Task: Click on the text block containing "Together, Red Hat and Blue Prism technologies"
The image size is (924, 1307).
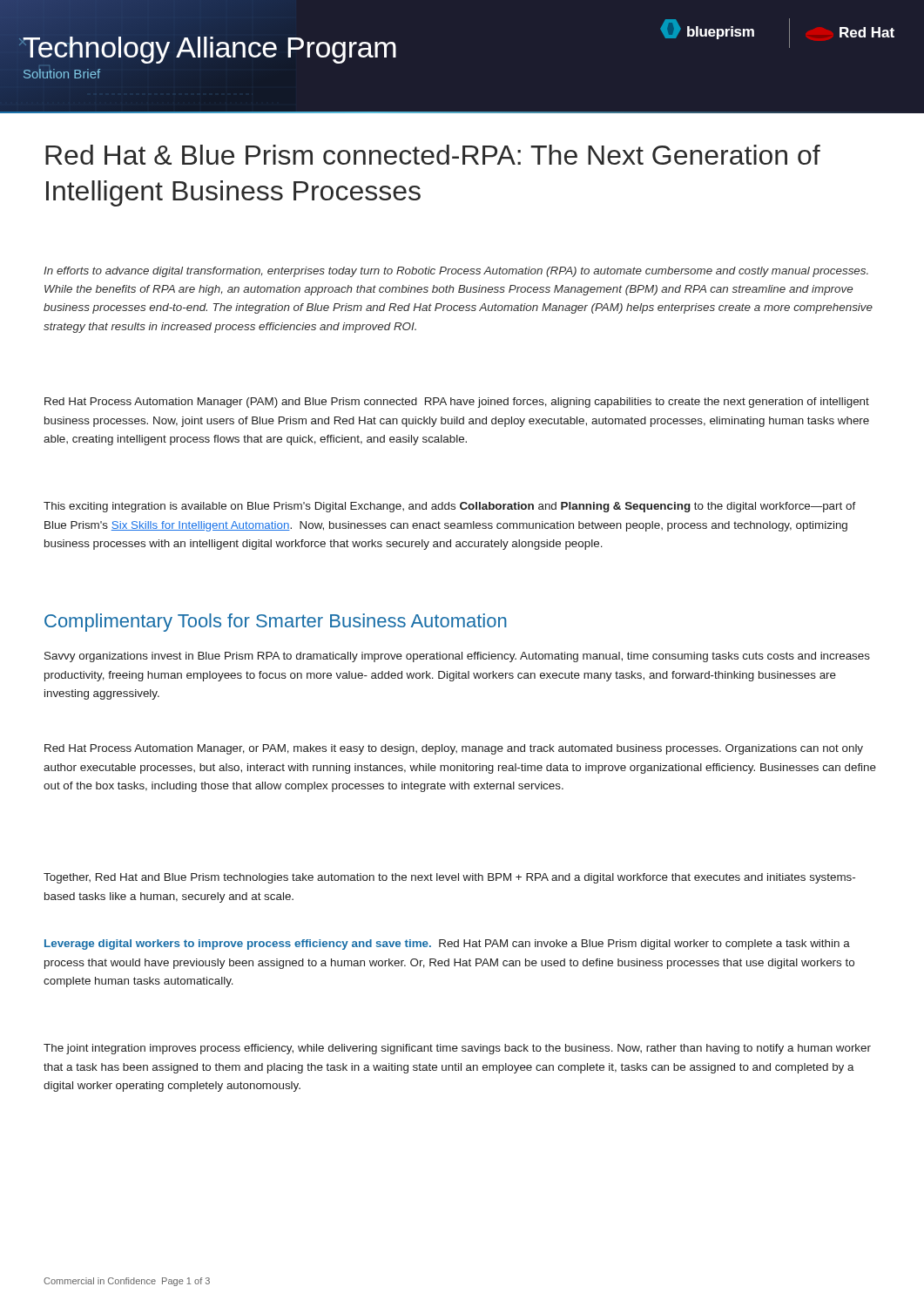Action: 462,887
